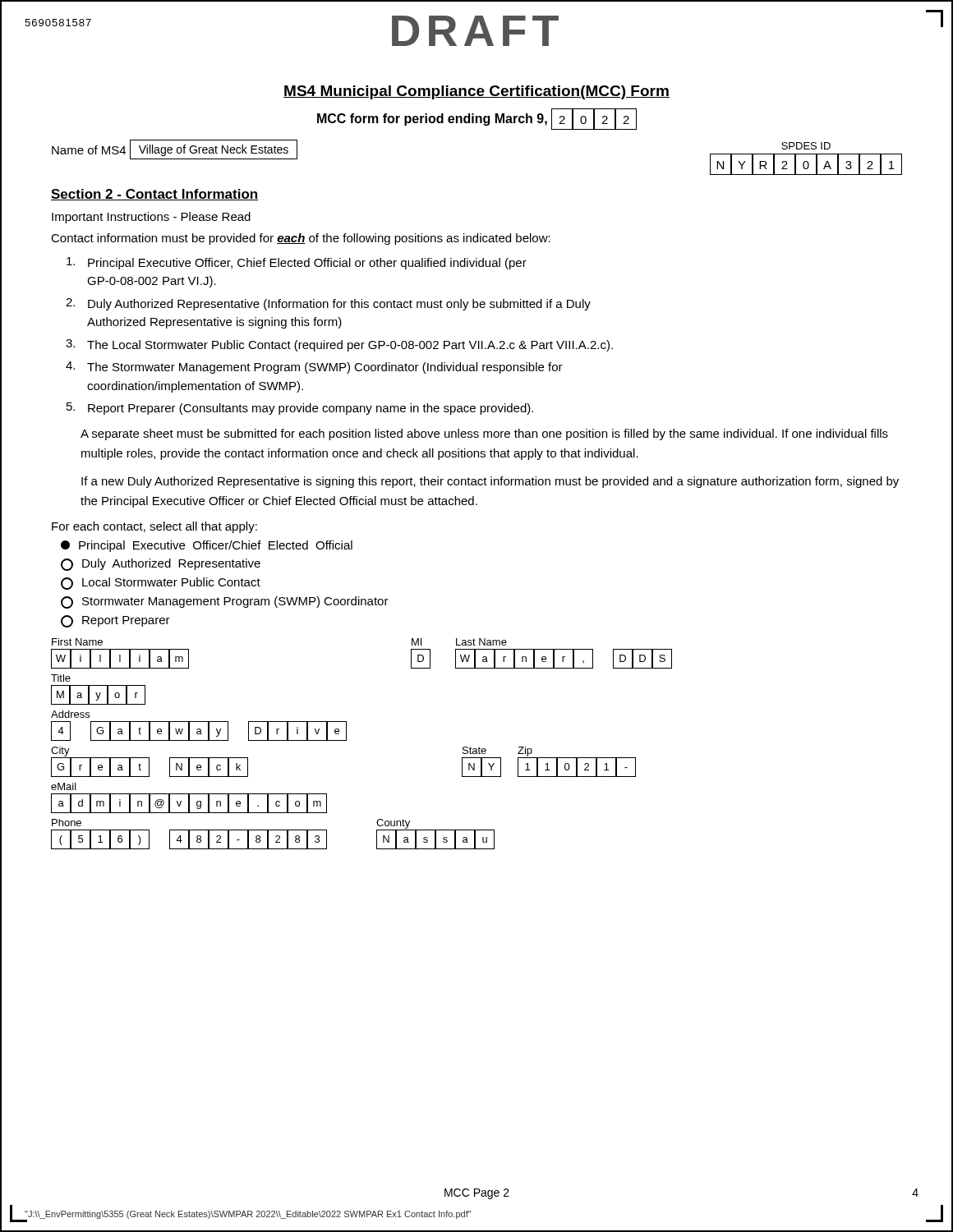
Task: Select the table that reads "First Name William"
Action: pos(476,652)
